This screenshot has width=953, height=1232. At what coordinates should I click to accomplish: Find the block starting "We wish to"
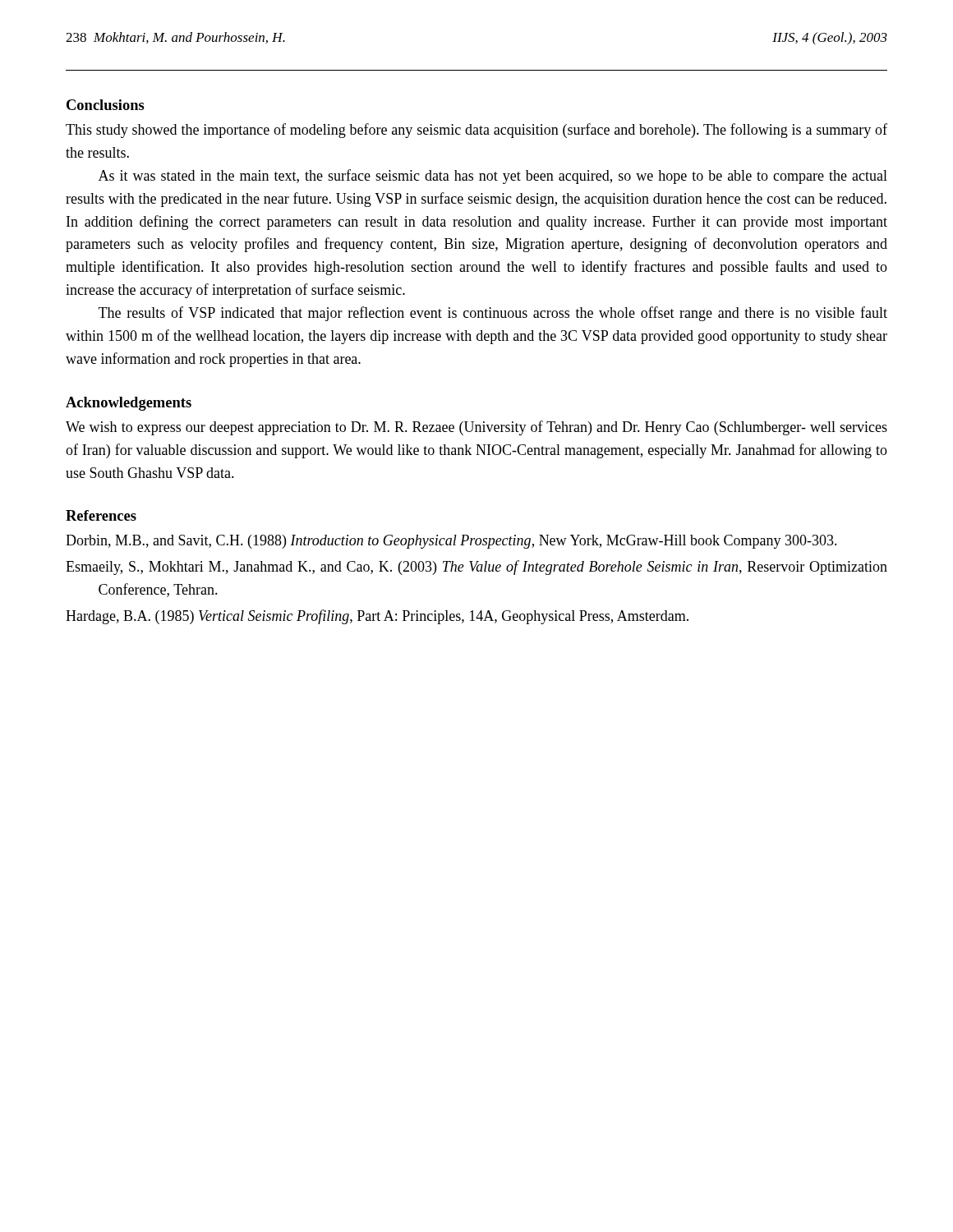point(476,450)
